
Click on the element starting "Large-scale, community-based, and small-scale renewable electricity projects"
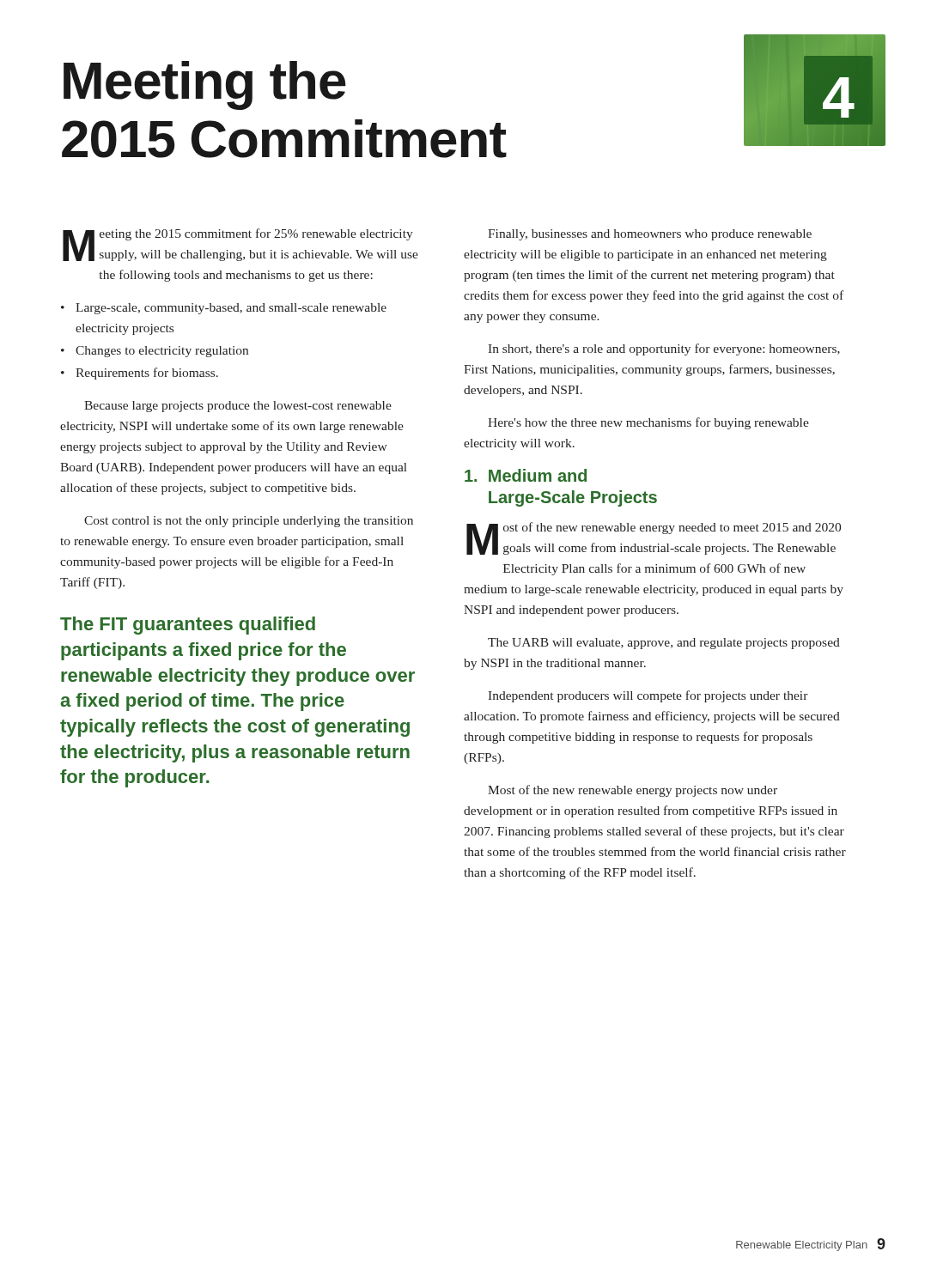[x=231, y=317]
